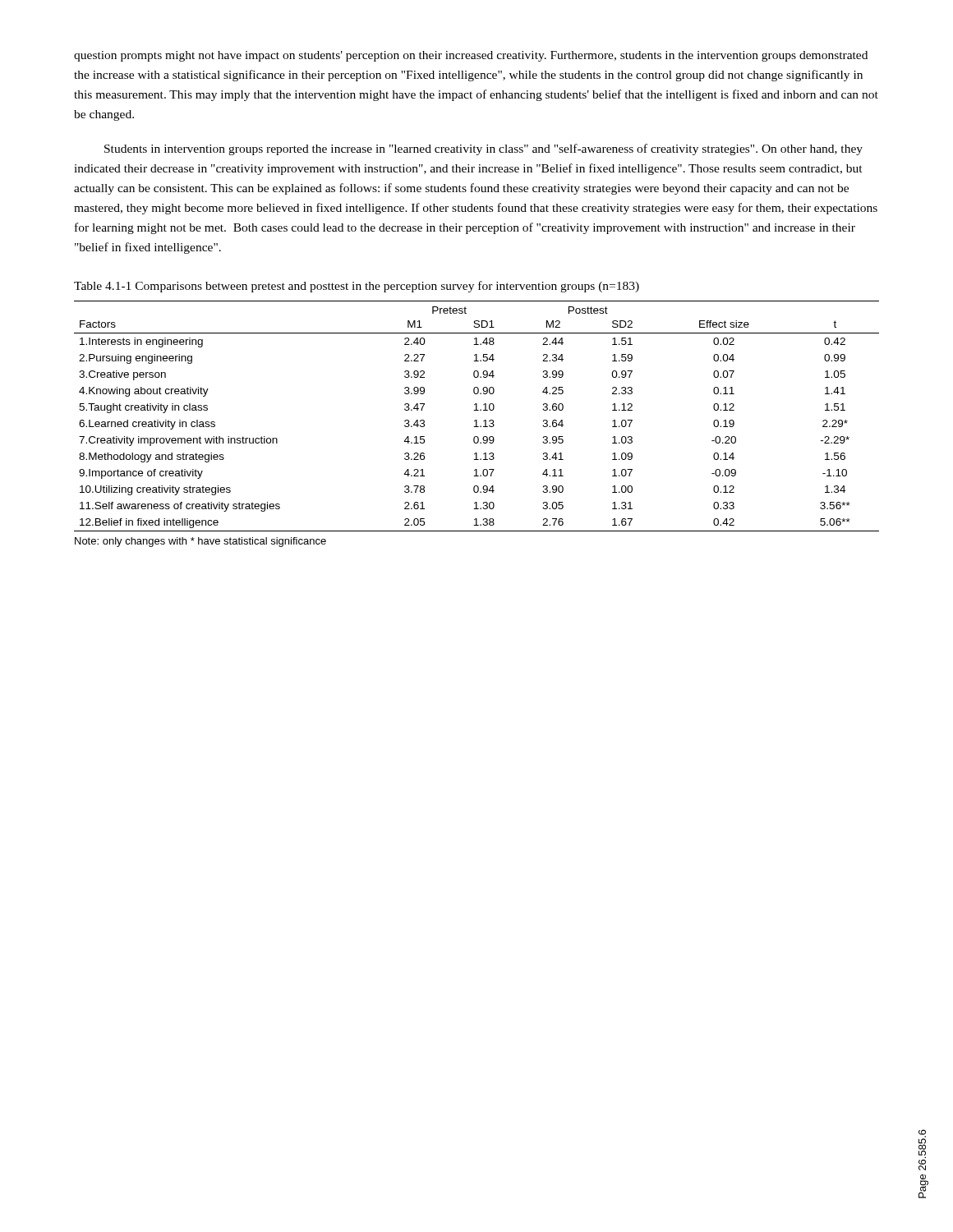Select the region starting "Students in intervention"
Viewport: 953px width, 1232px height.
(x=476, y=198)
